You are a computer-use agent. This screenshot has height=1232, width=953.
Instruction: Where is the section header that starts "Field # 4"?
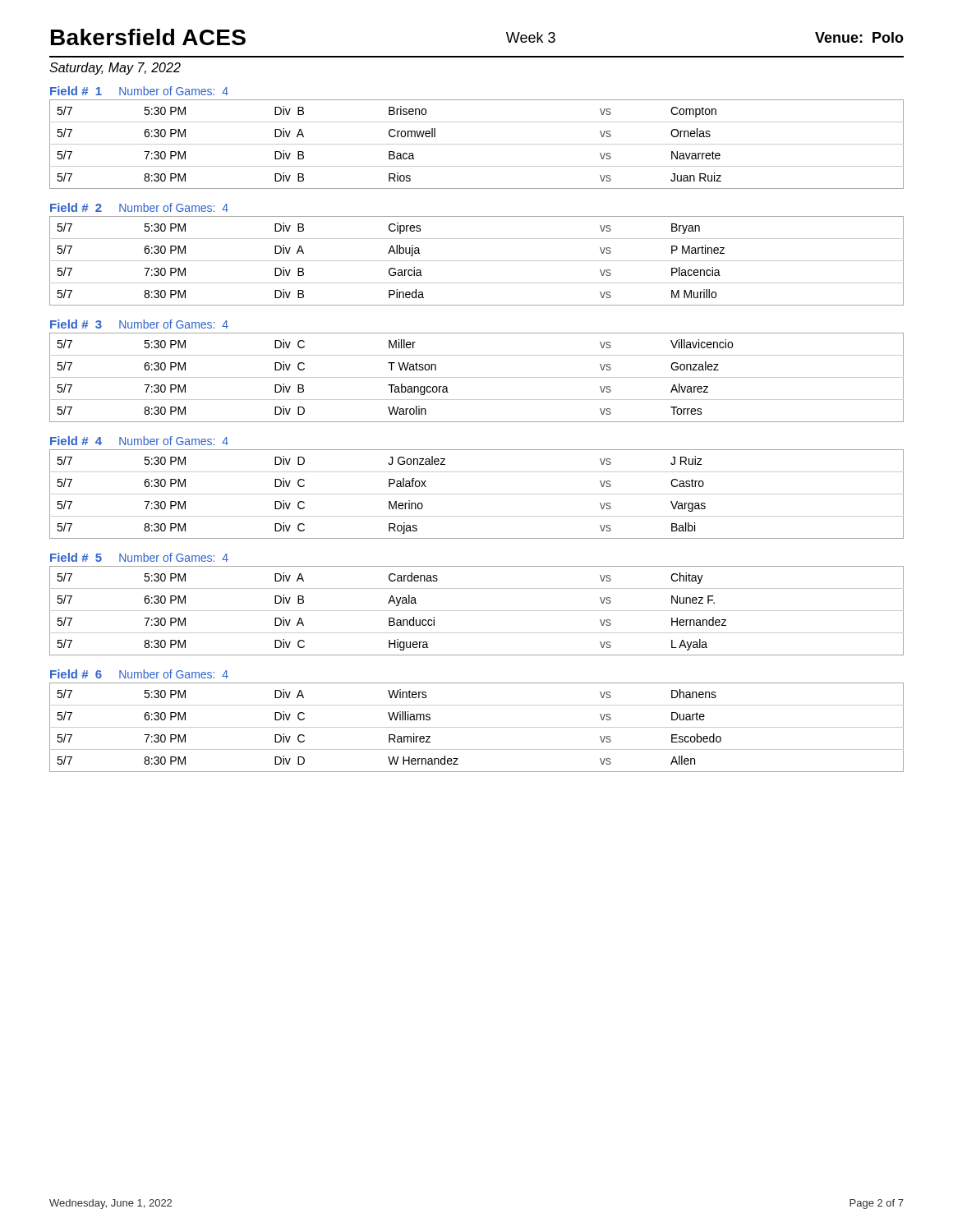coord(139,441)
